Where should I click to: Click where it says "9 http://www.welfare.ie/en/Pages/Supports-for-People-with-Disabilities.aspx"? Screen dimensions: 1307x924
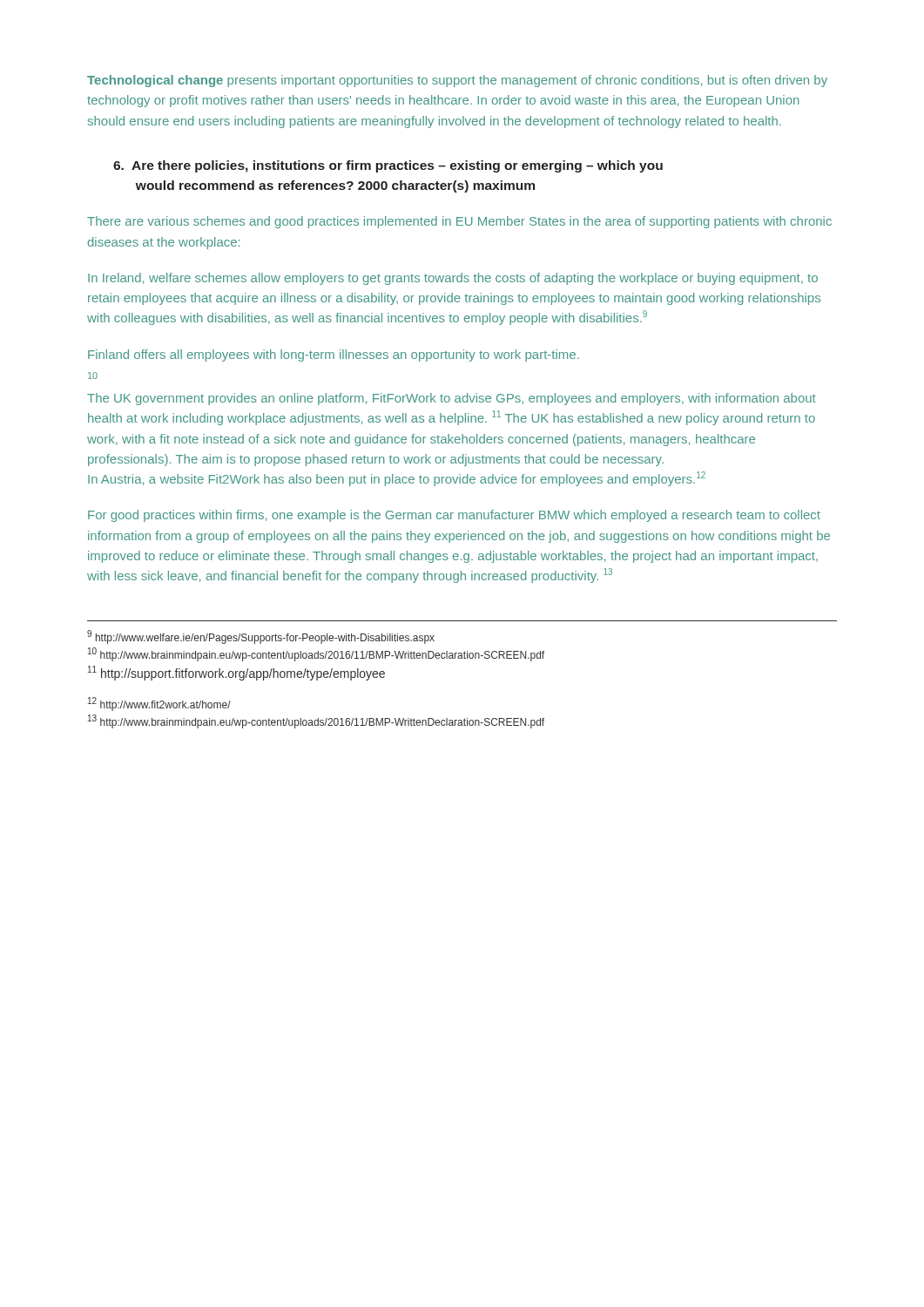tap(261, 637)
